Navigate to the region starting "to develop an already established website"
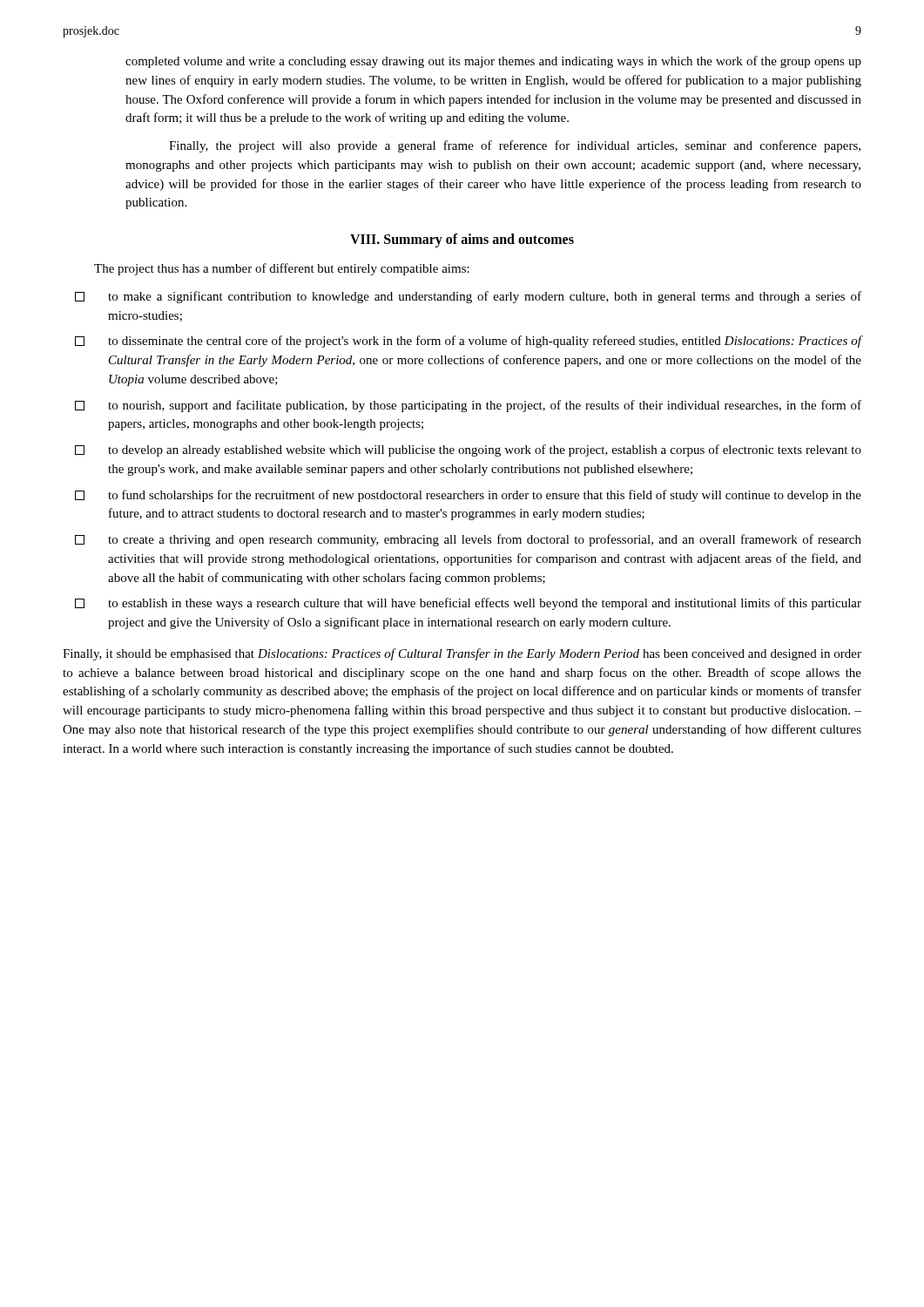The width and height of the screenshot is (924, 1307). (462, 460)
